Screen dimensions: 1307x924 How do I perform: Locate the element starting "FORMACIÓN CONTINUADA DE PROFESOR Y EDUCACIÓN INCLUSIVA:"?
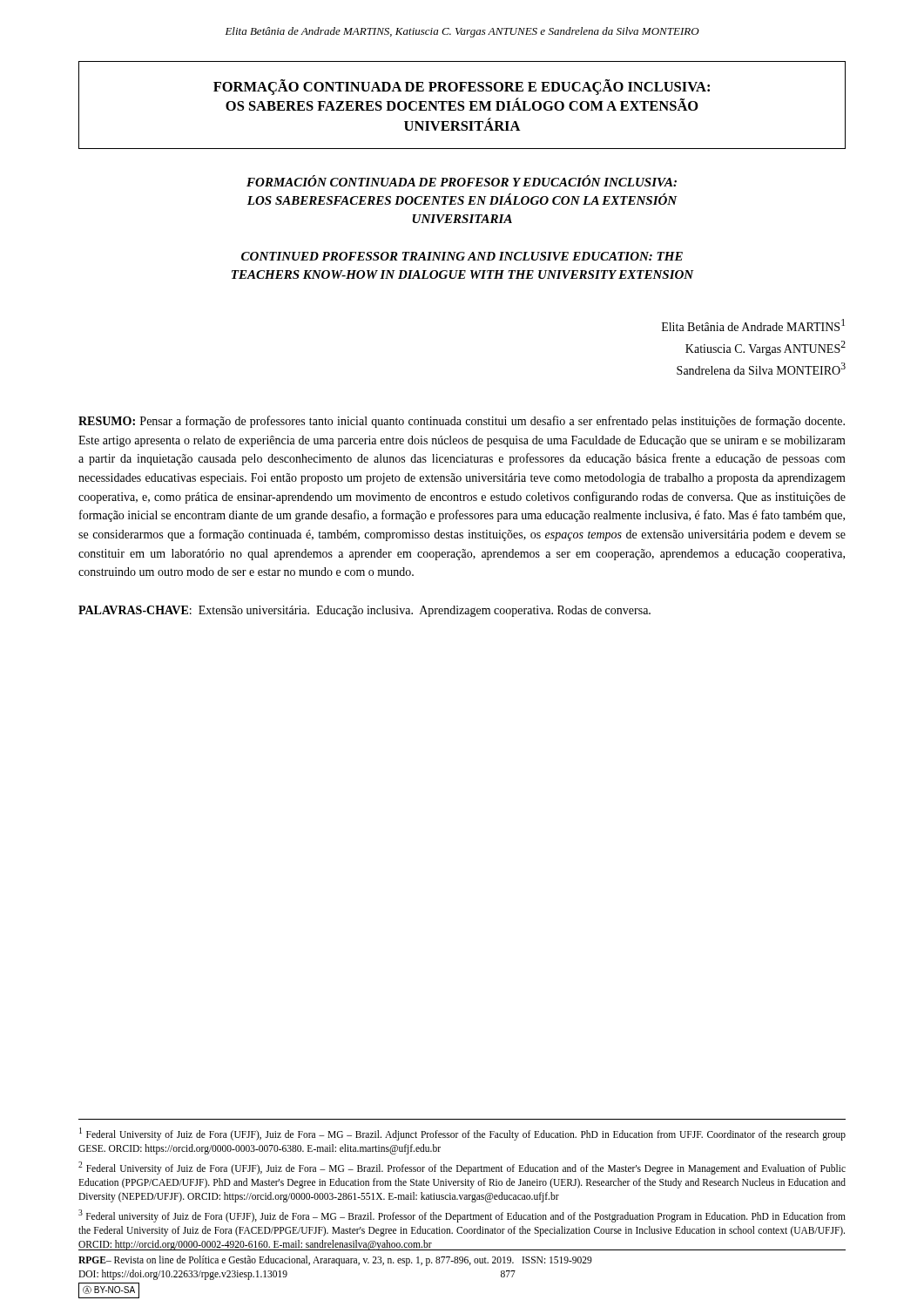click(x=462, y=200)
